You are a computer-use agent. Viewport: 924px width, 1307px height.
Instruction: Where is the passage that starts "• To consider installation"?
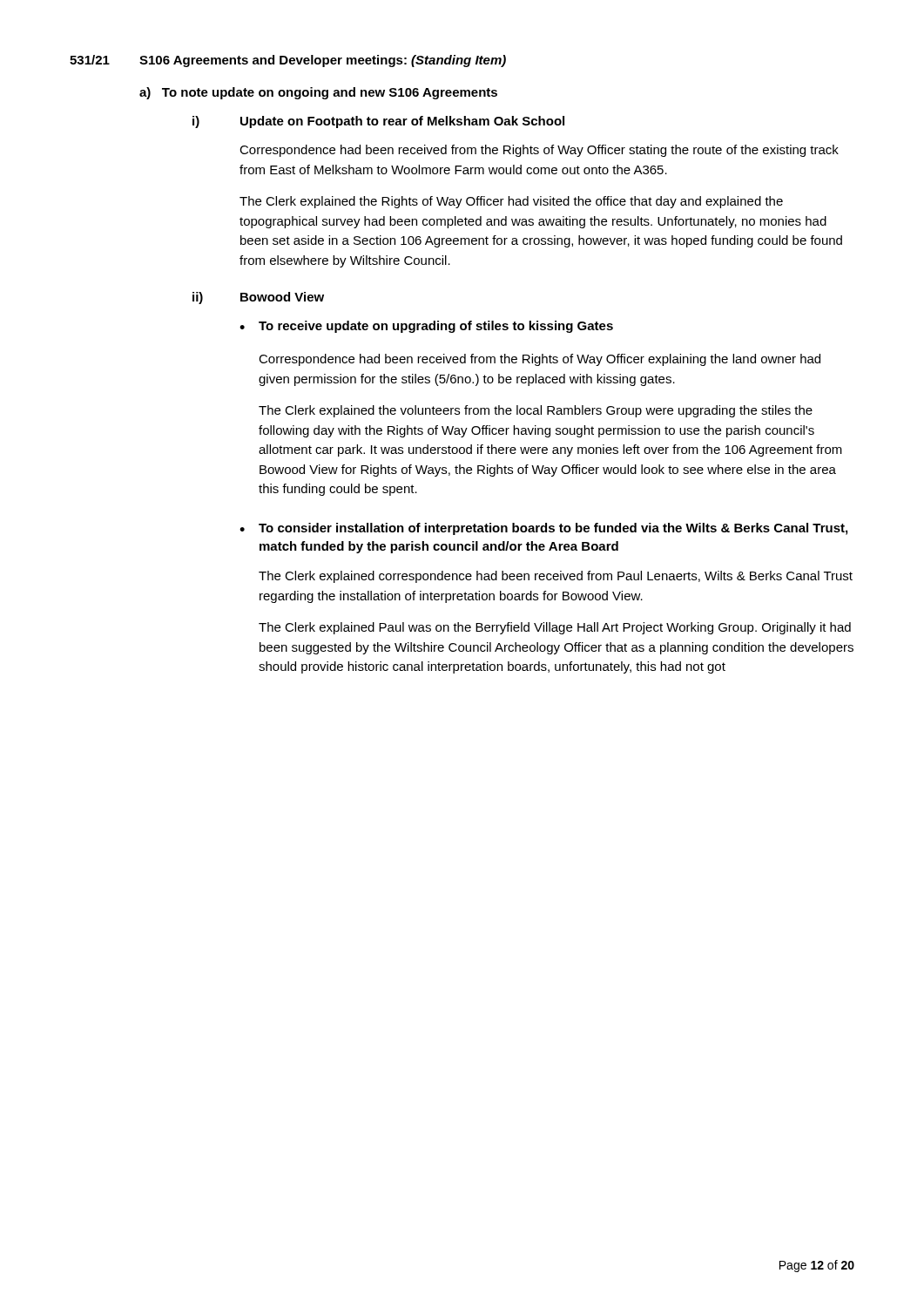[547, 537]
